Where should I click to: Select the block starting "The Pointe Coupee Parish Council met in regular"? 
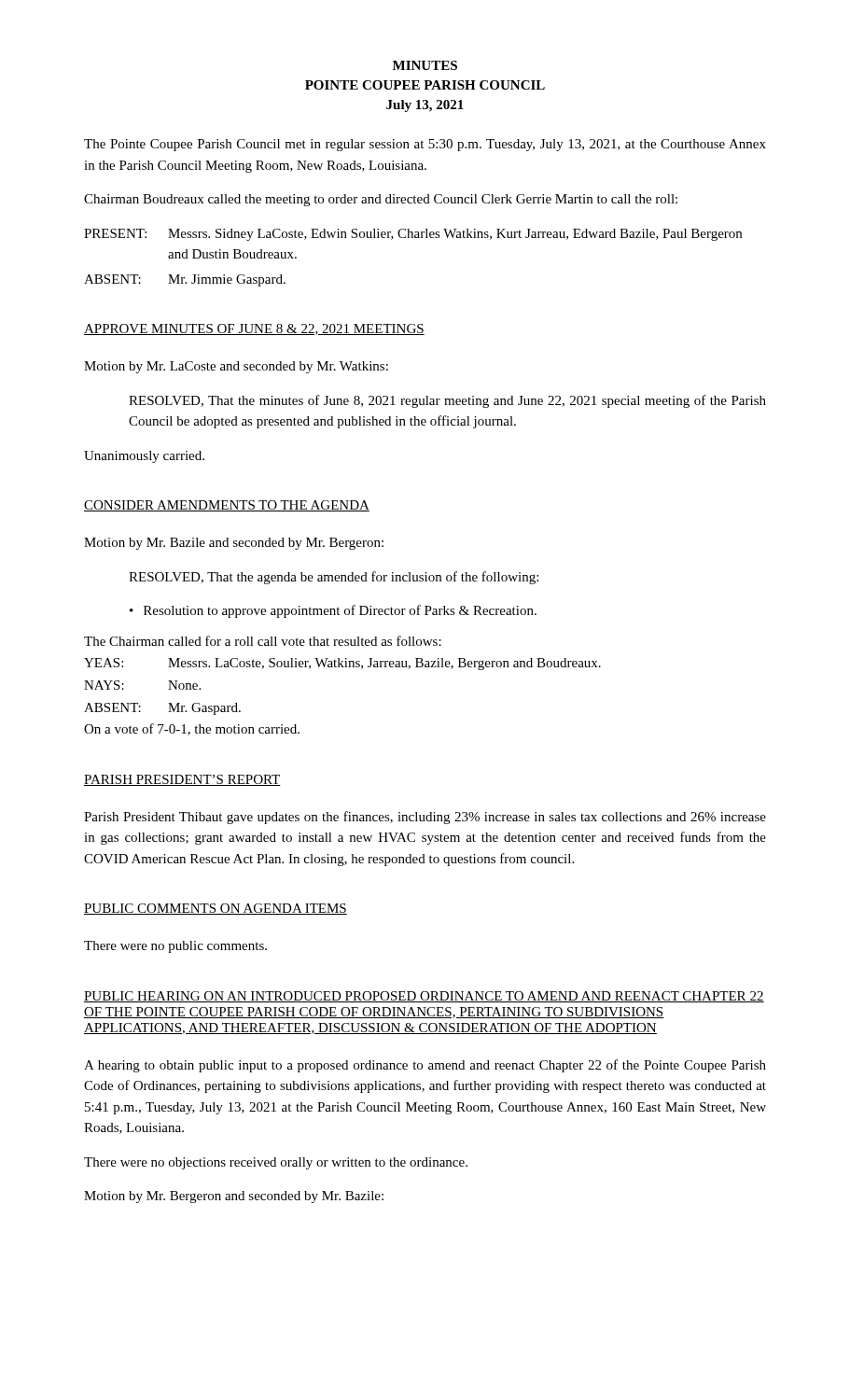425,154
